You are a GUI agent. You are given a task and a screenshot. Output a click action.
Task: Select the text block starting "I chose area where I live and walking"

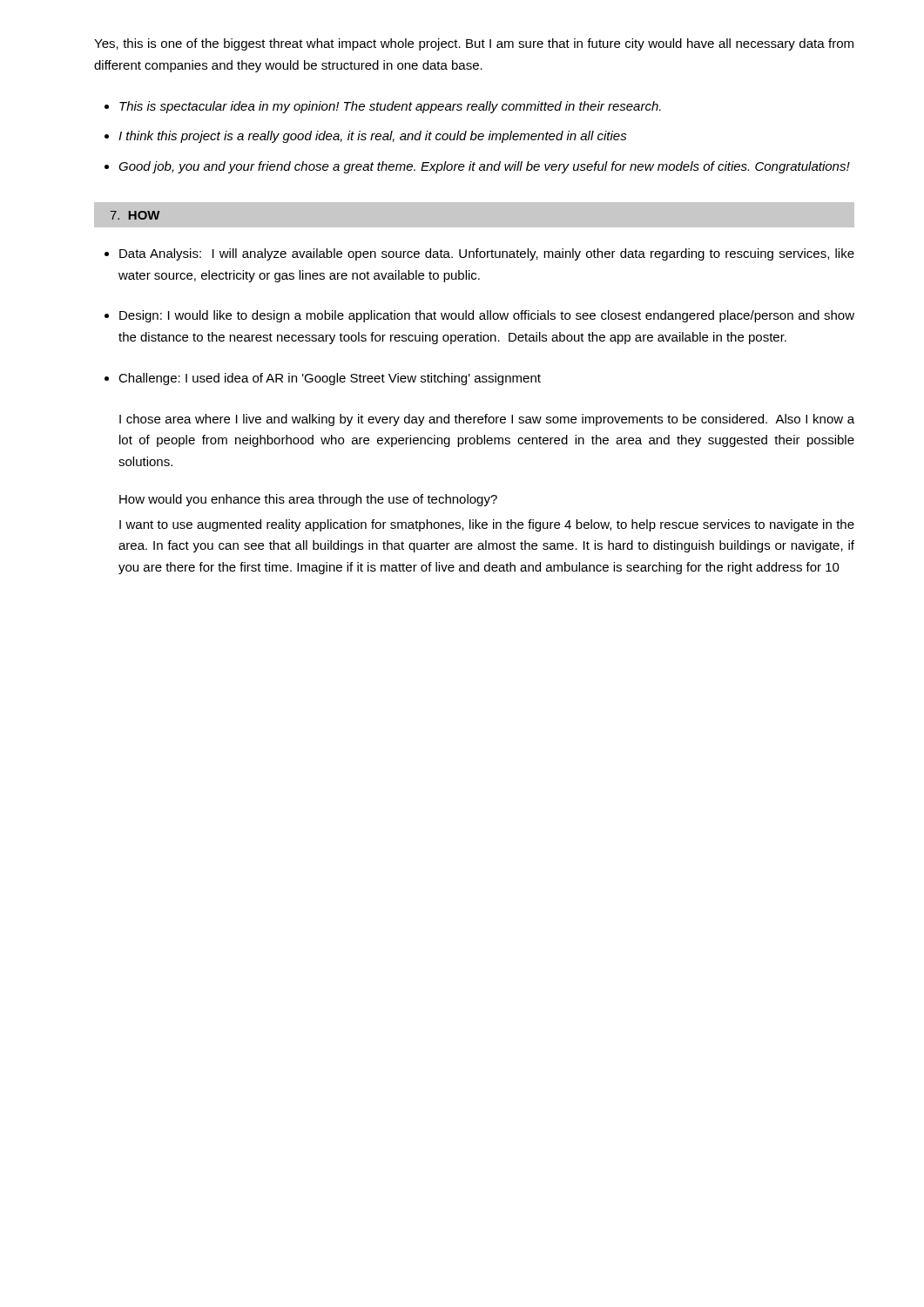[x=486, y=440]
